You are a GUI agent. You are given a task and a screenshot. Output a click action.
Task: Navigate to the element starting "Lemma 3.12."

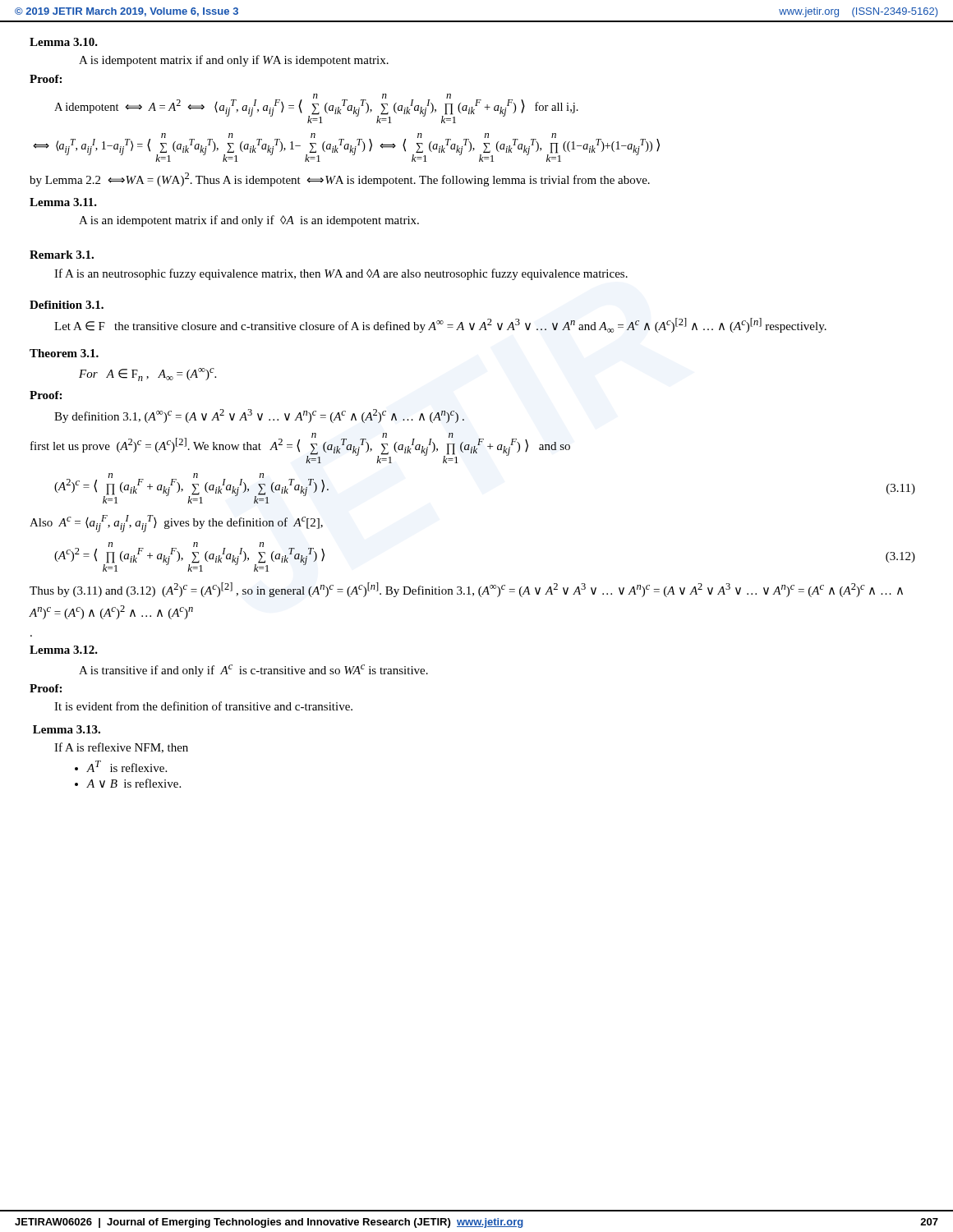click(64, 649)
